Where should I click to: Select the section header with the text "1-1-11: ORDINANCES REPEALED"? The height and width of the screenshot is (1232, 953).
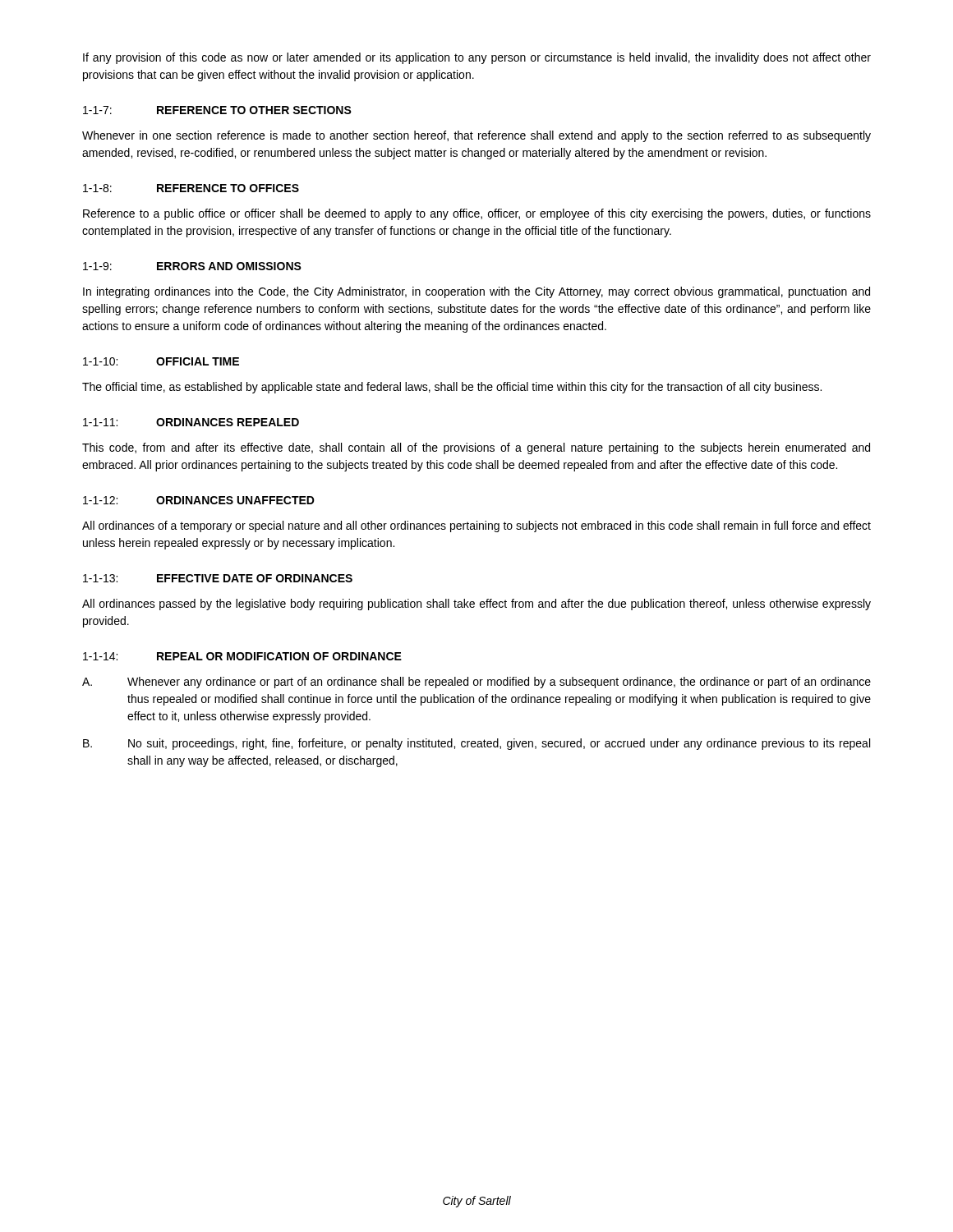(x=191, y=423)
